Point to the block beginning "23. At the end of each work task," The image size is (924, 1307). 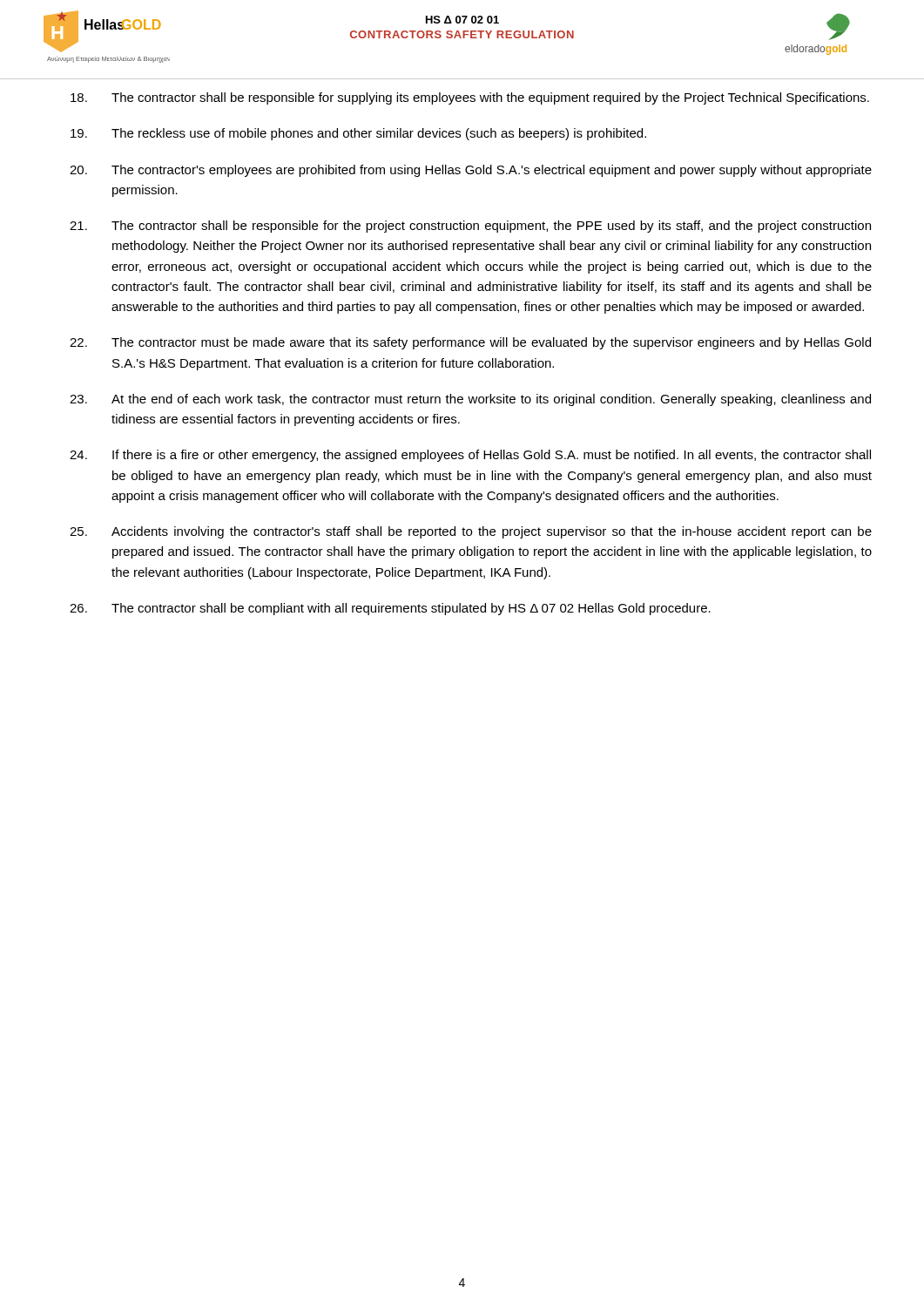471,409
